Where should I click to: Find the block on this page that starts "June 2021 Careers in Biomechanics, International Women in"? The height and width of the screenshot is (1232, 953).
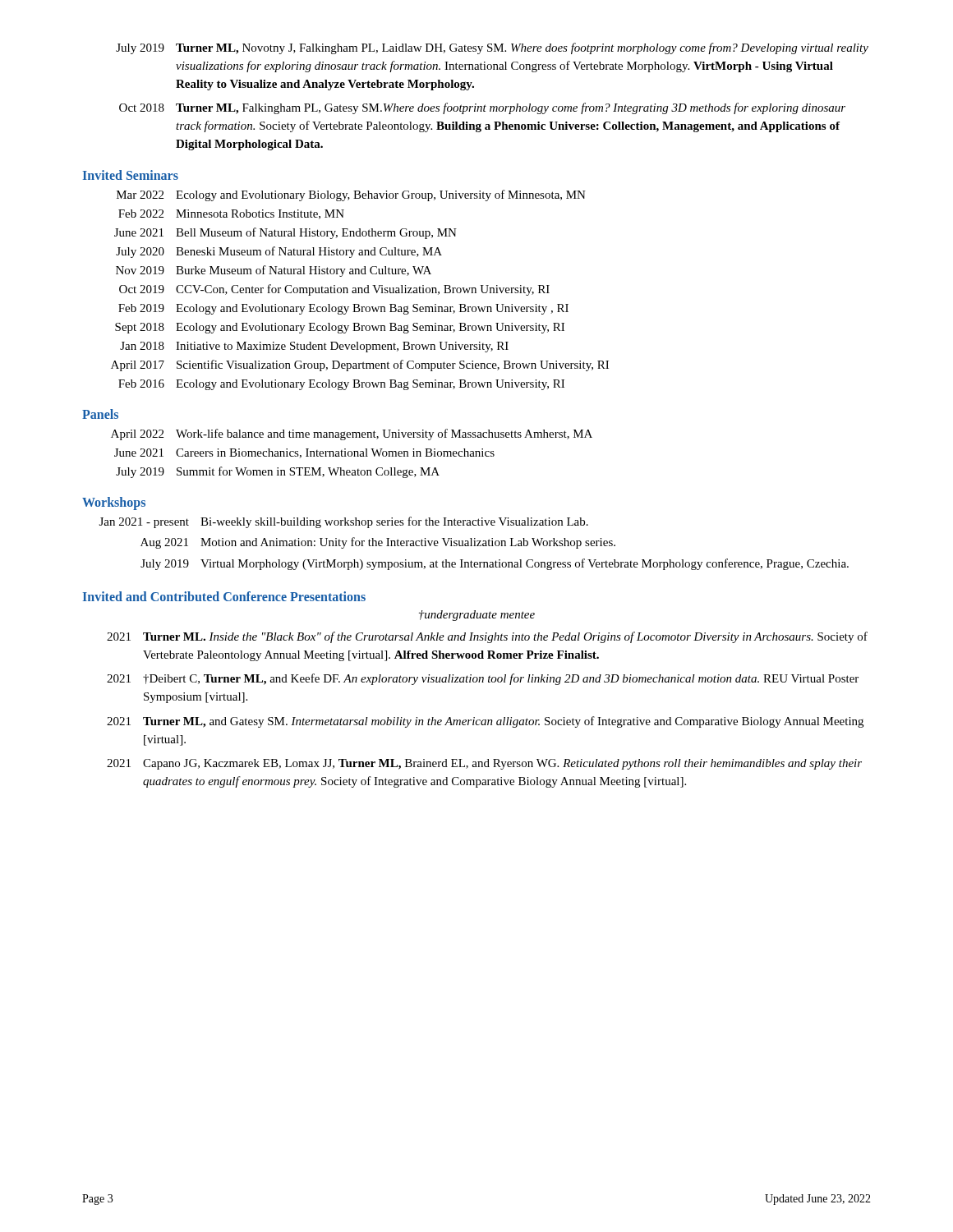tap(476, 453)
